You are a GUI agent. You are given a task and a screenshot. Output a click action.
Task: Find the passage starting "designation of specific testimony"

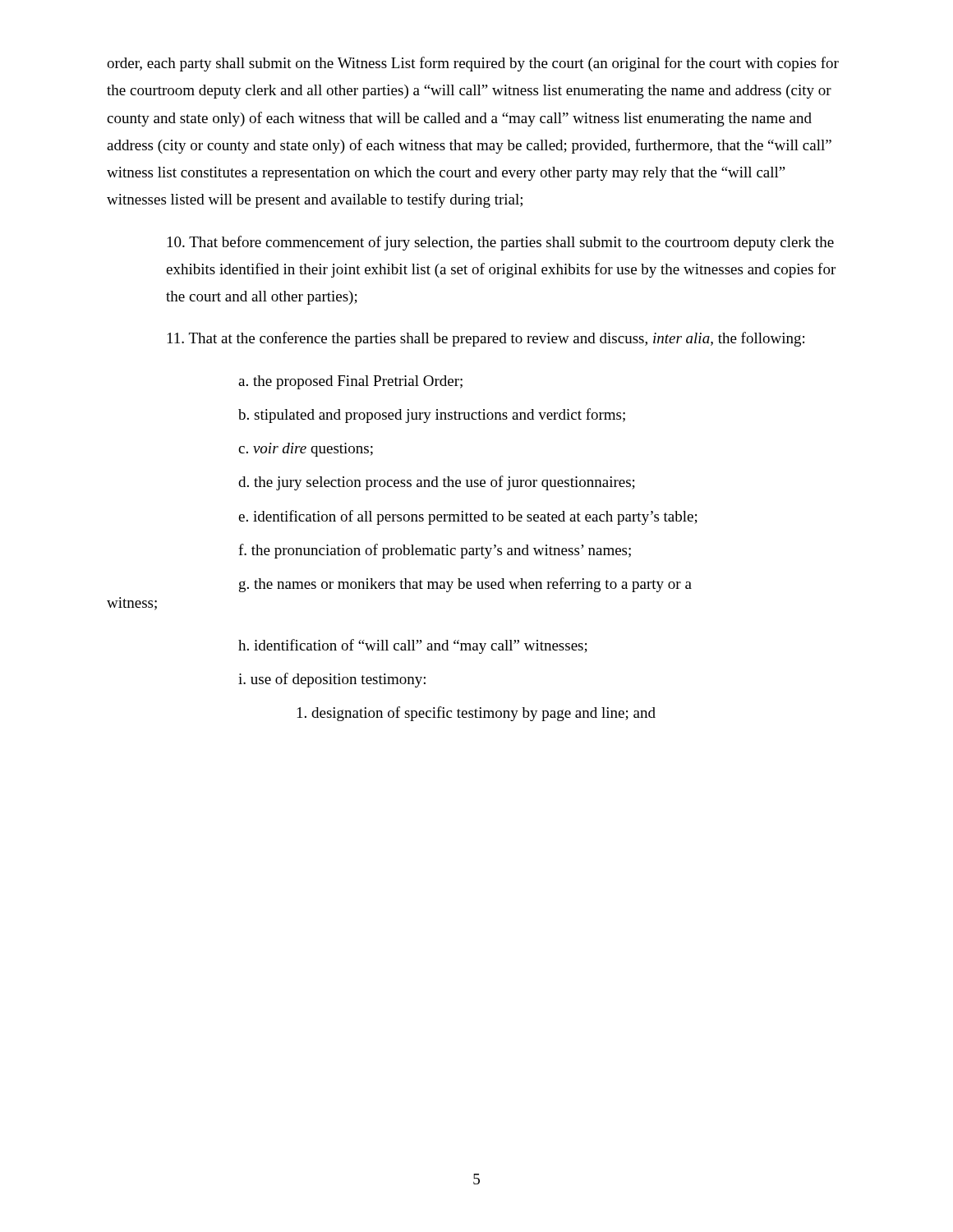point(476,712)
